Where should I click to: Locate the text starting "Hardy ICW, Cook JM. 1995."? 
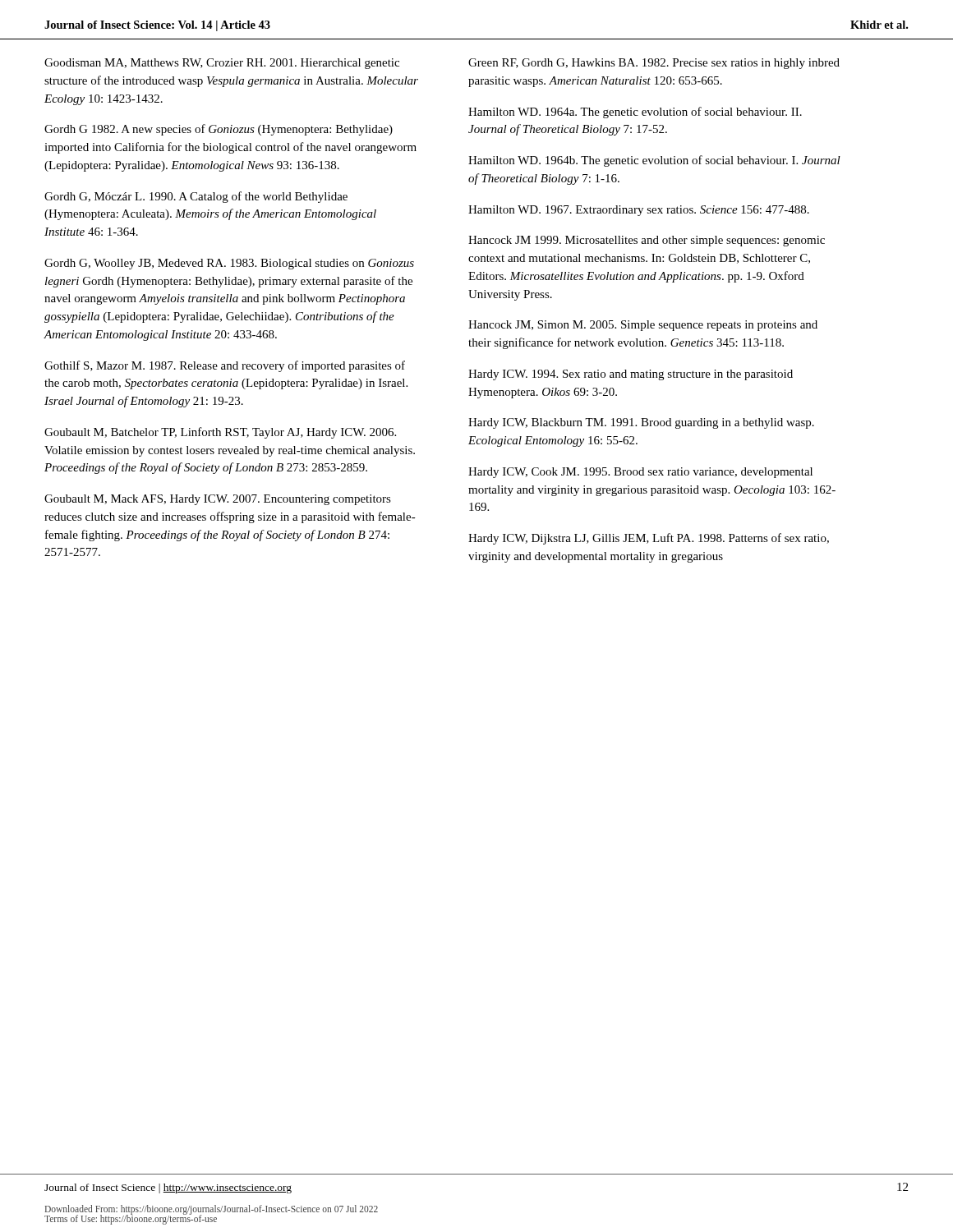point(652,489)
